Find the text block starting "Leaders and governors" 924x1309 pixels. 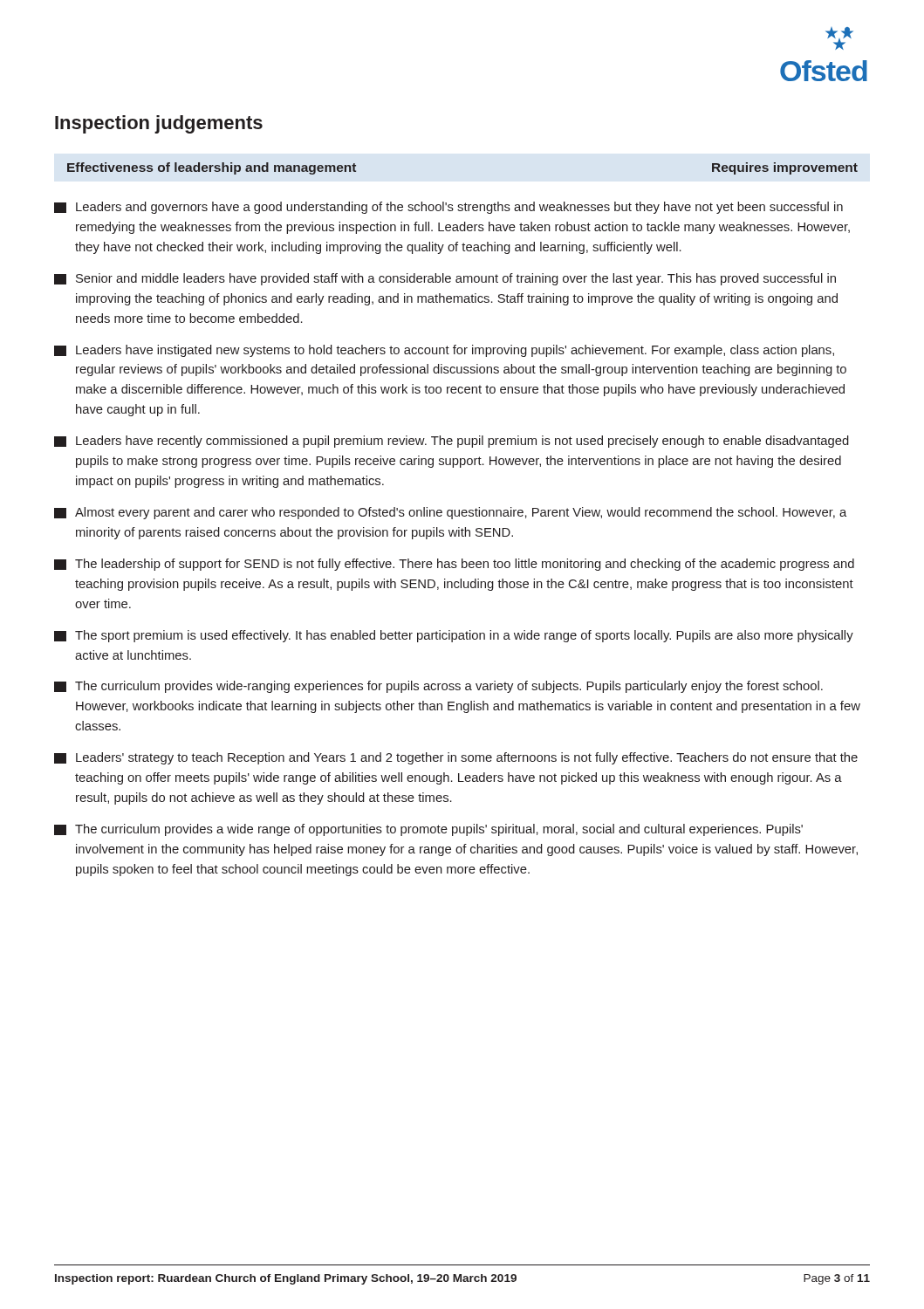(462, 227)
